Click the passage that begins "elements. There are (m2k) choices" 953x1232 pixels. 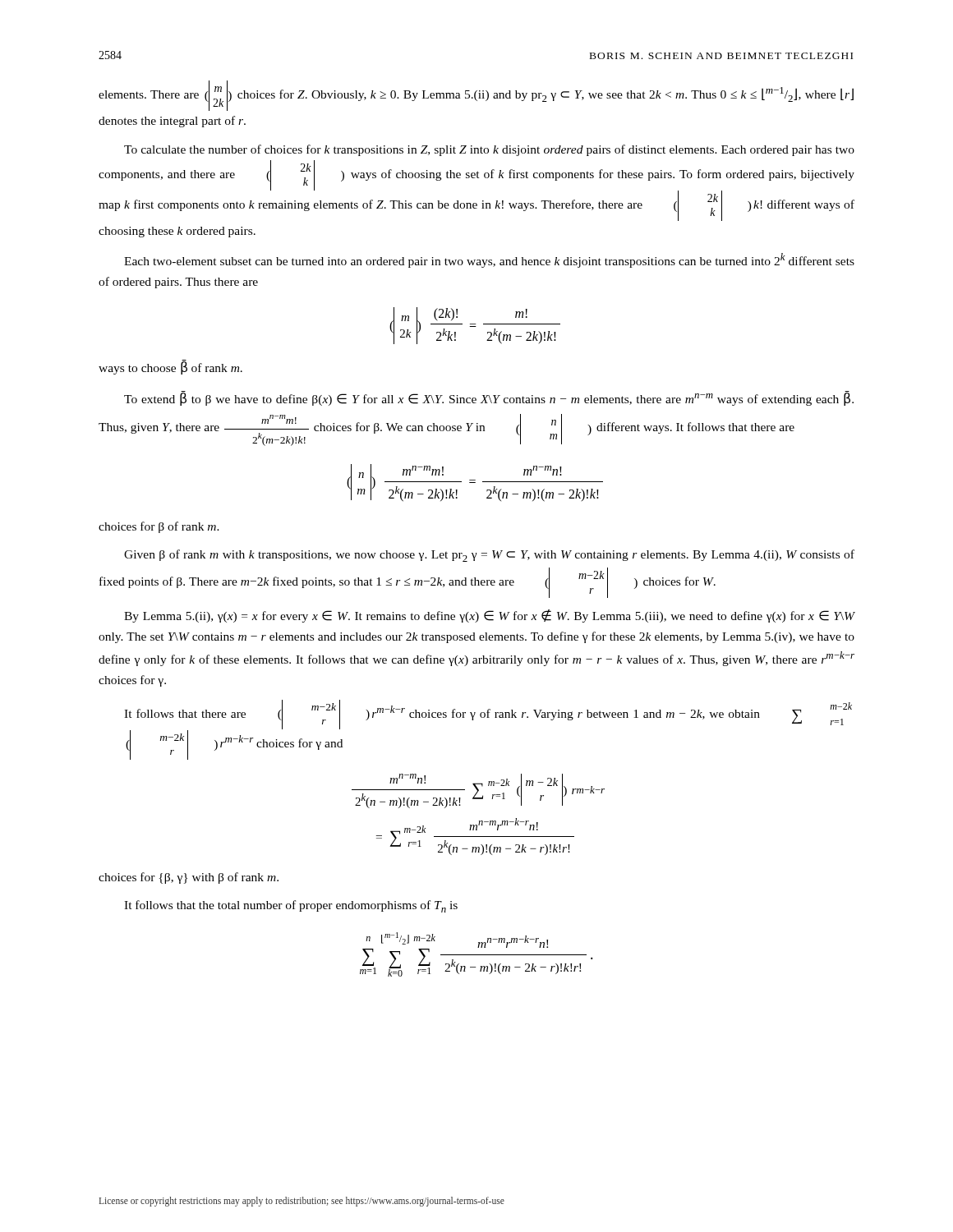pos(476,106)
